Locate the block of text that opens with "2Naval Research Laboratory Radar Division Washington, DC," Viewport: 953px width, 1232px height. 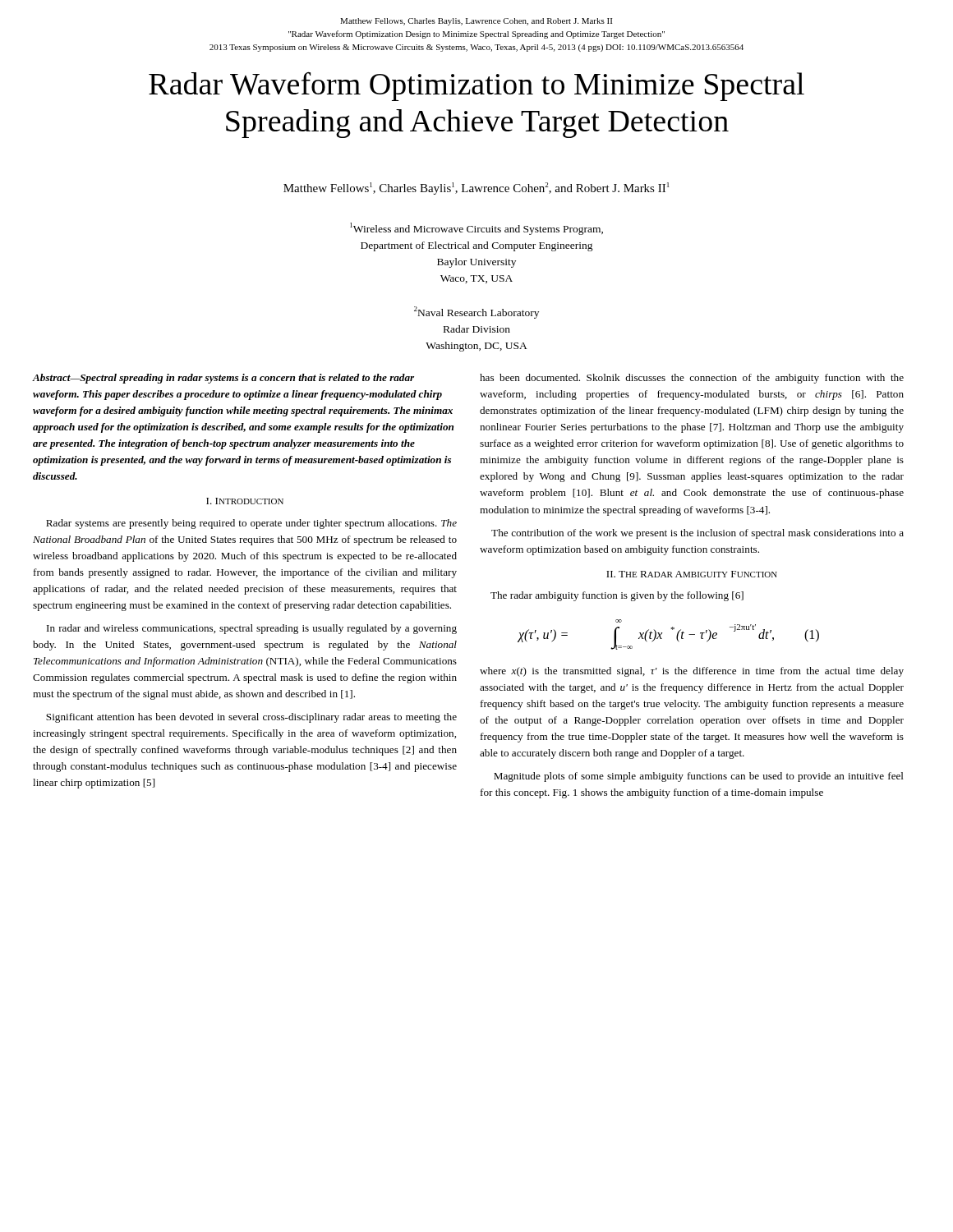476,328
